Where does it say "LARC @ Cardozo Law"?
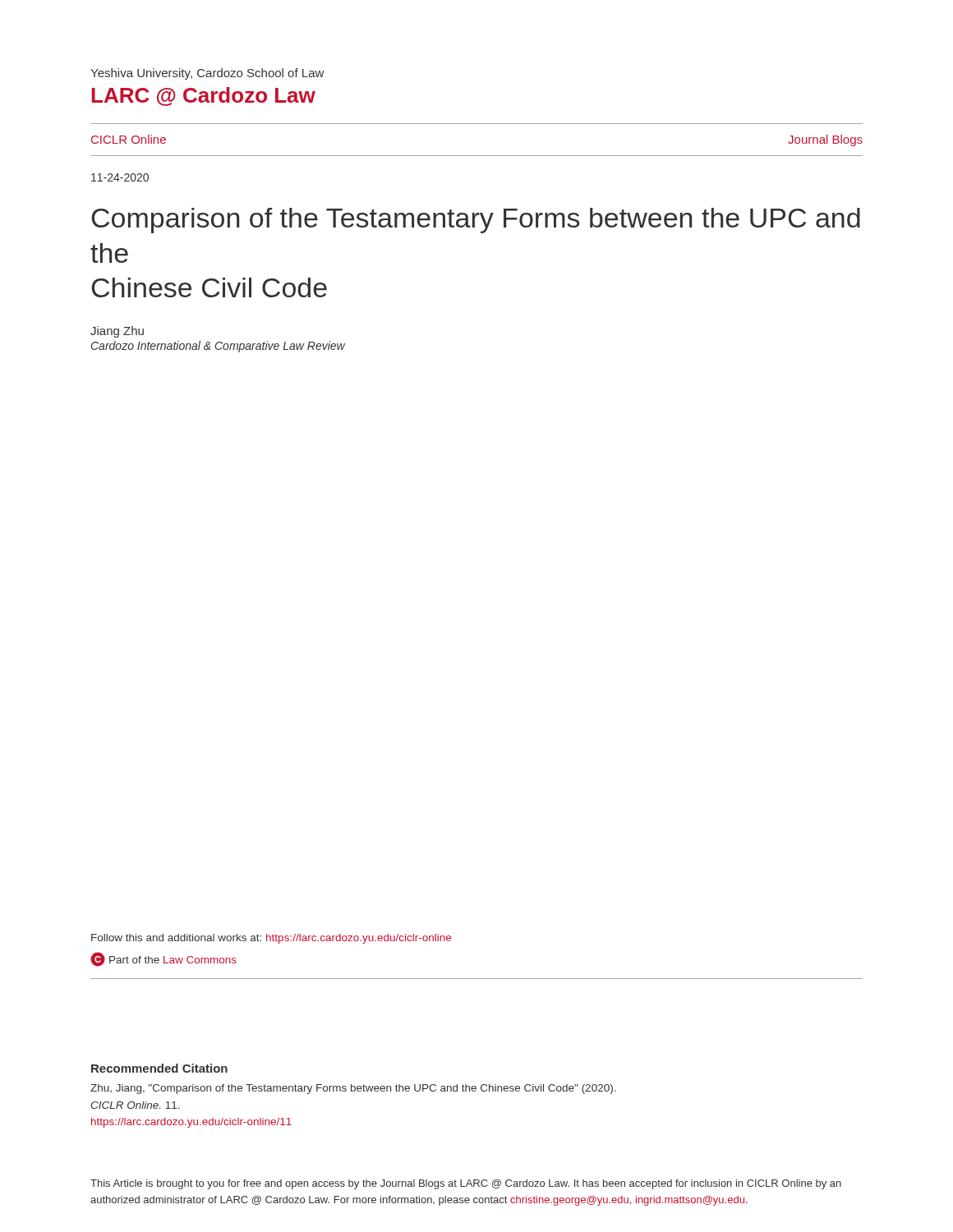This screenshot has width=953, height=1232. pyautogui.click(x=203, y=95)
